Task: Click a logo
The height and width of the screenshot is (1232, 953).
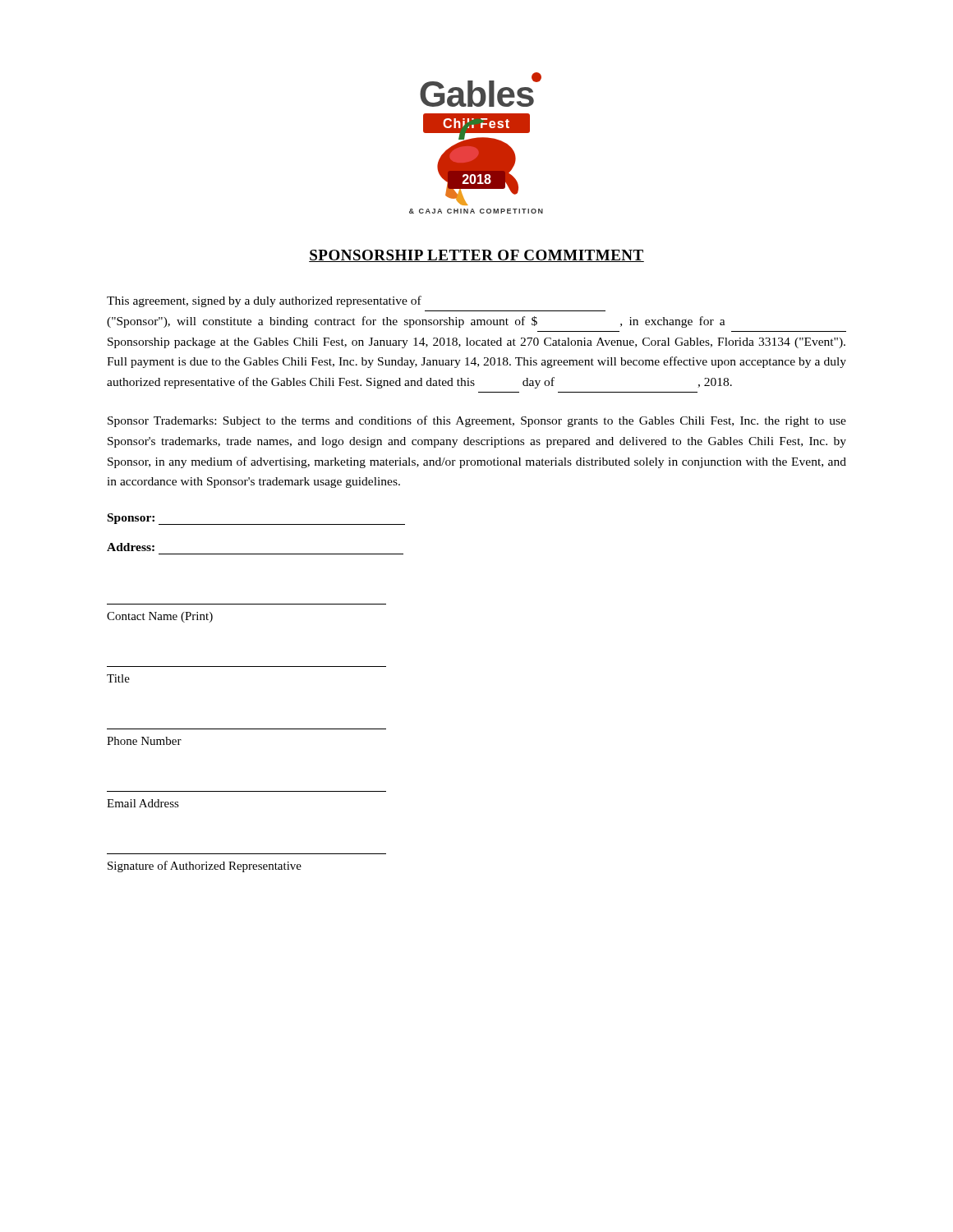Action: [x=476, y=144]
